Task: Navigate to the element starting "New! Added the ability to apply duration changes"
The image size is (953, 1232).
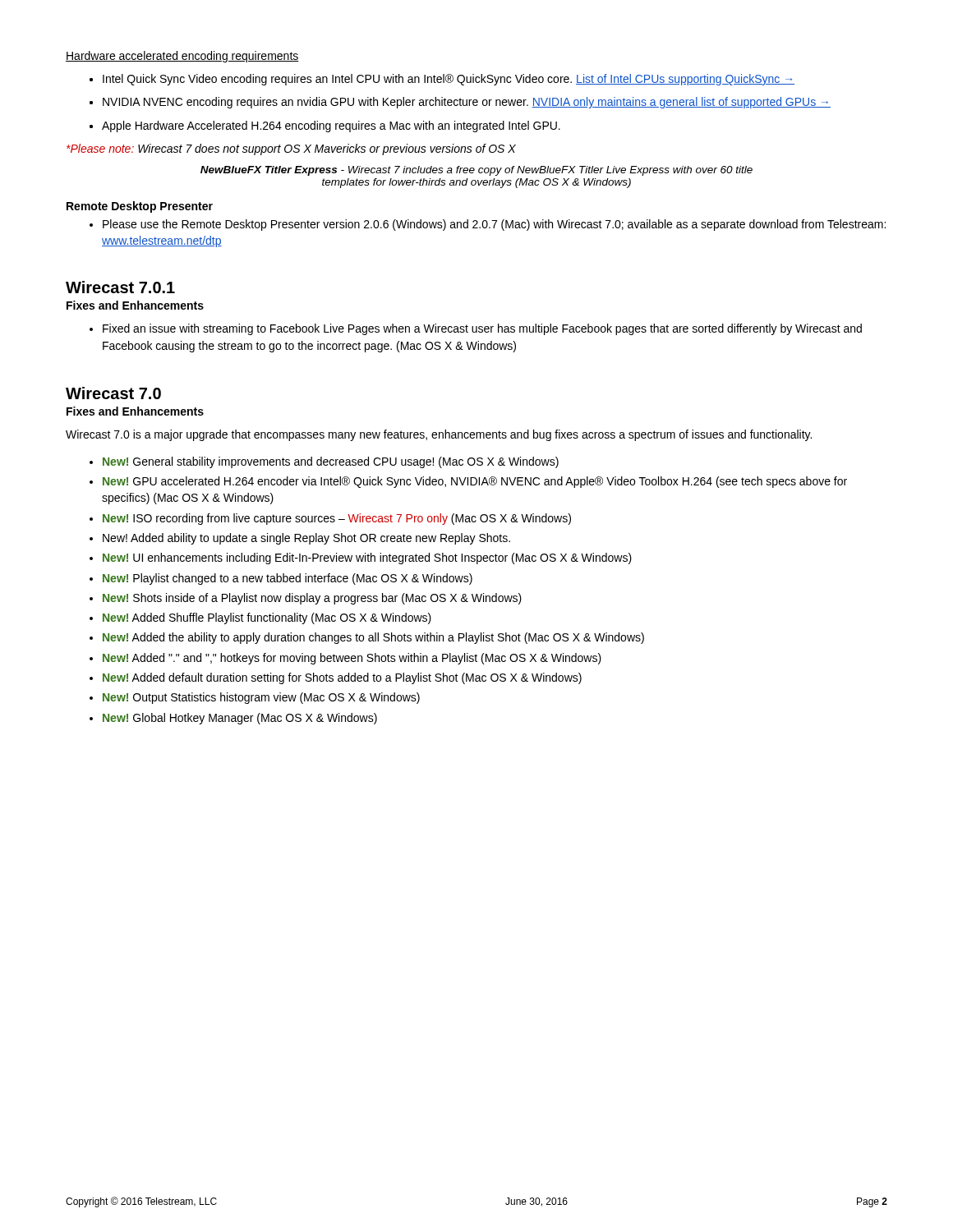Action: click(x=495, y=638)
